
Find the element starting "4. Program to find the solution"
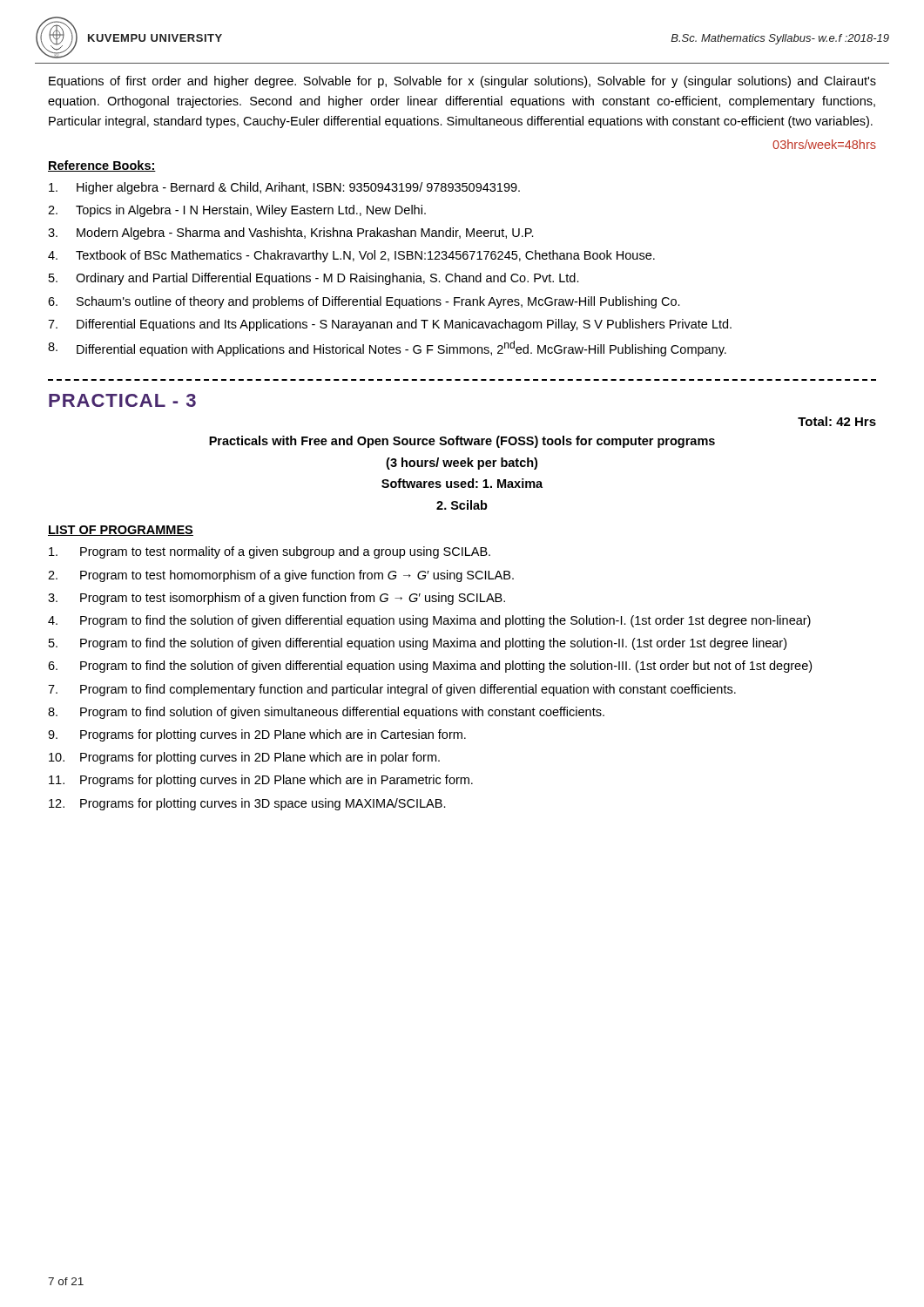[462, 621]
